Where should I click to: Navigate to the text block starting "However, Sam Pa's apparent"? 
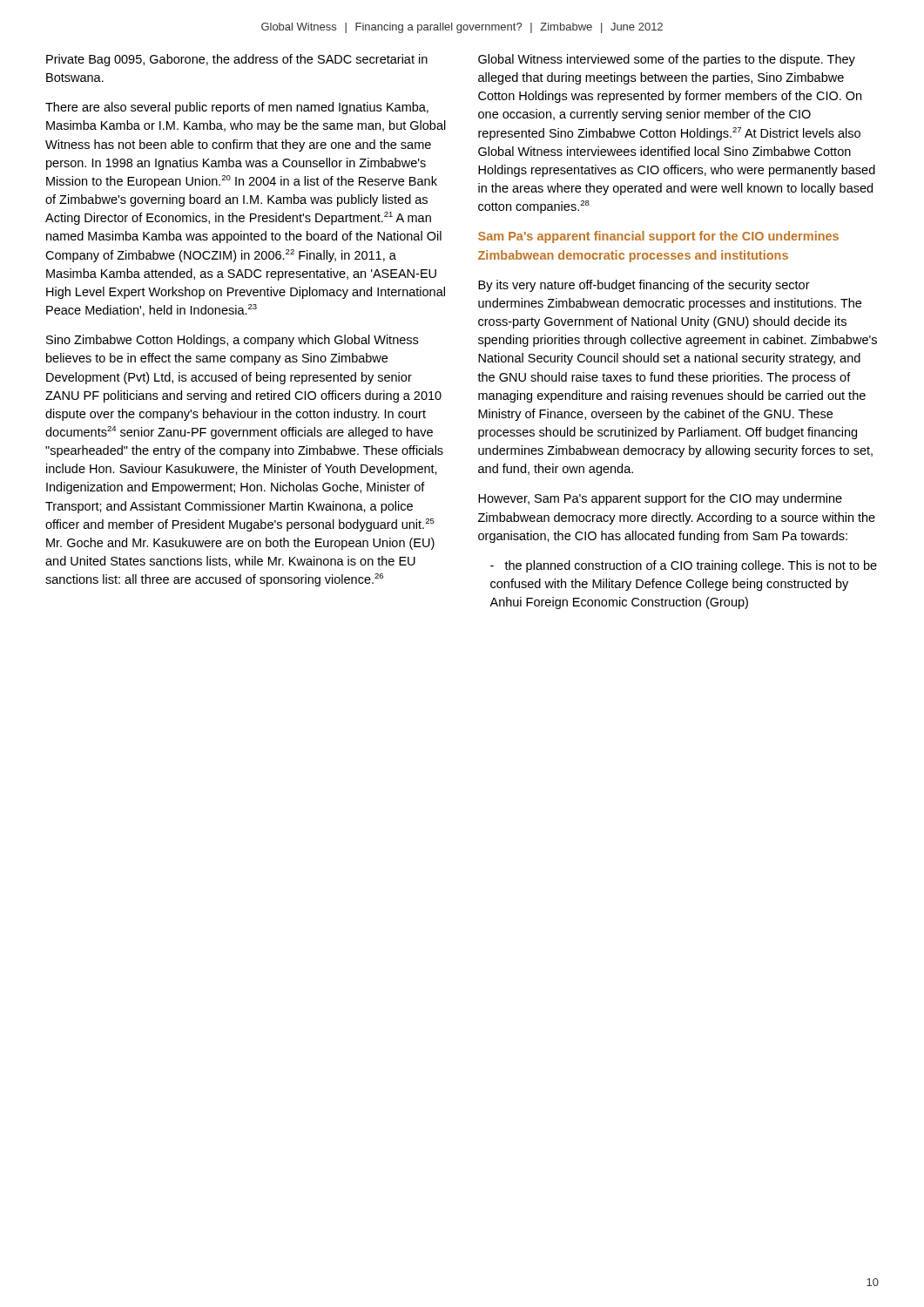coord(677,517)
